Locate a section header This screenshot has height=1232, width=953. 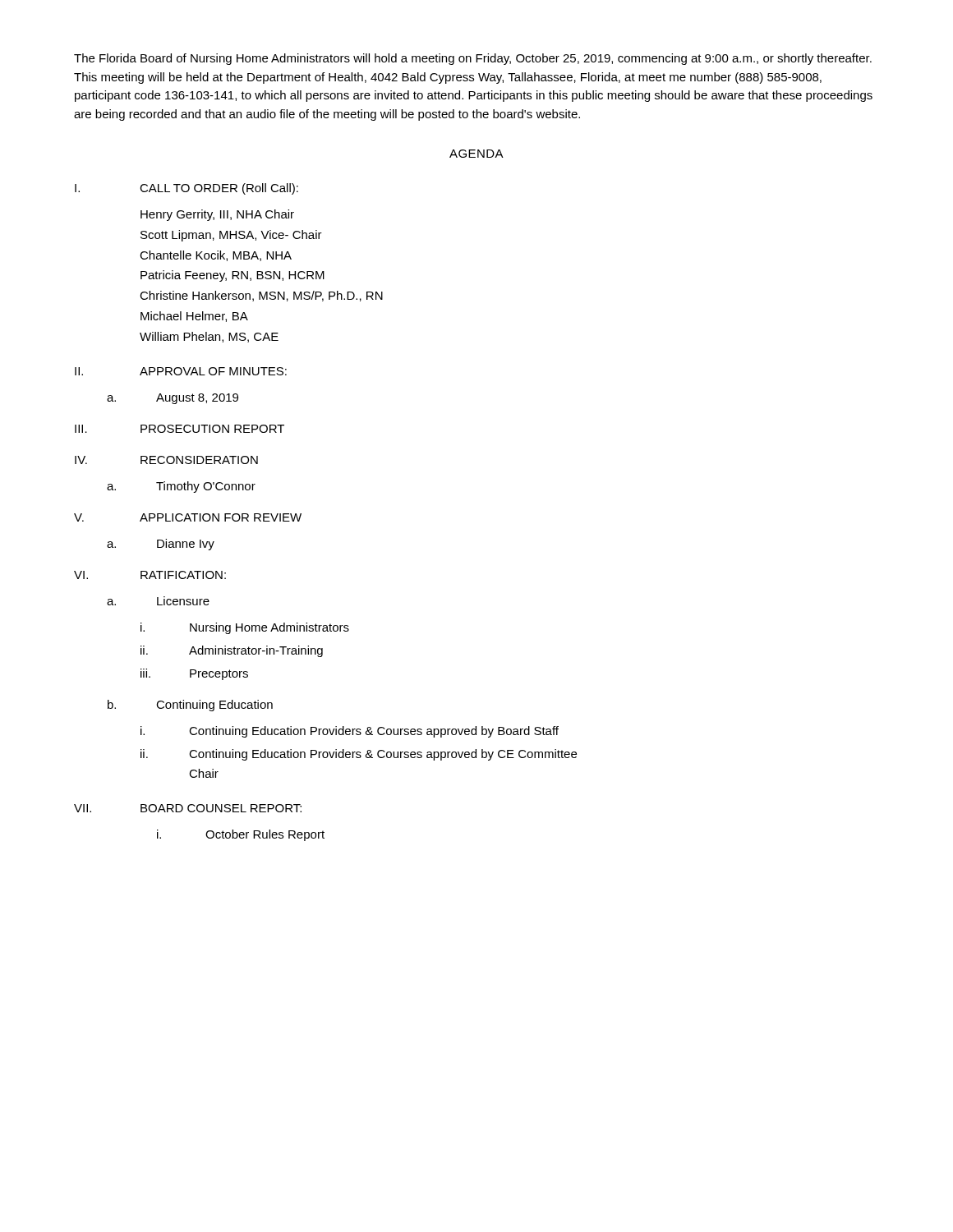point(476,153)
